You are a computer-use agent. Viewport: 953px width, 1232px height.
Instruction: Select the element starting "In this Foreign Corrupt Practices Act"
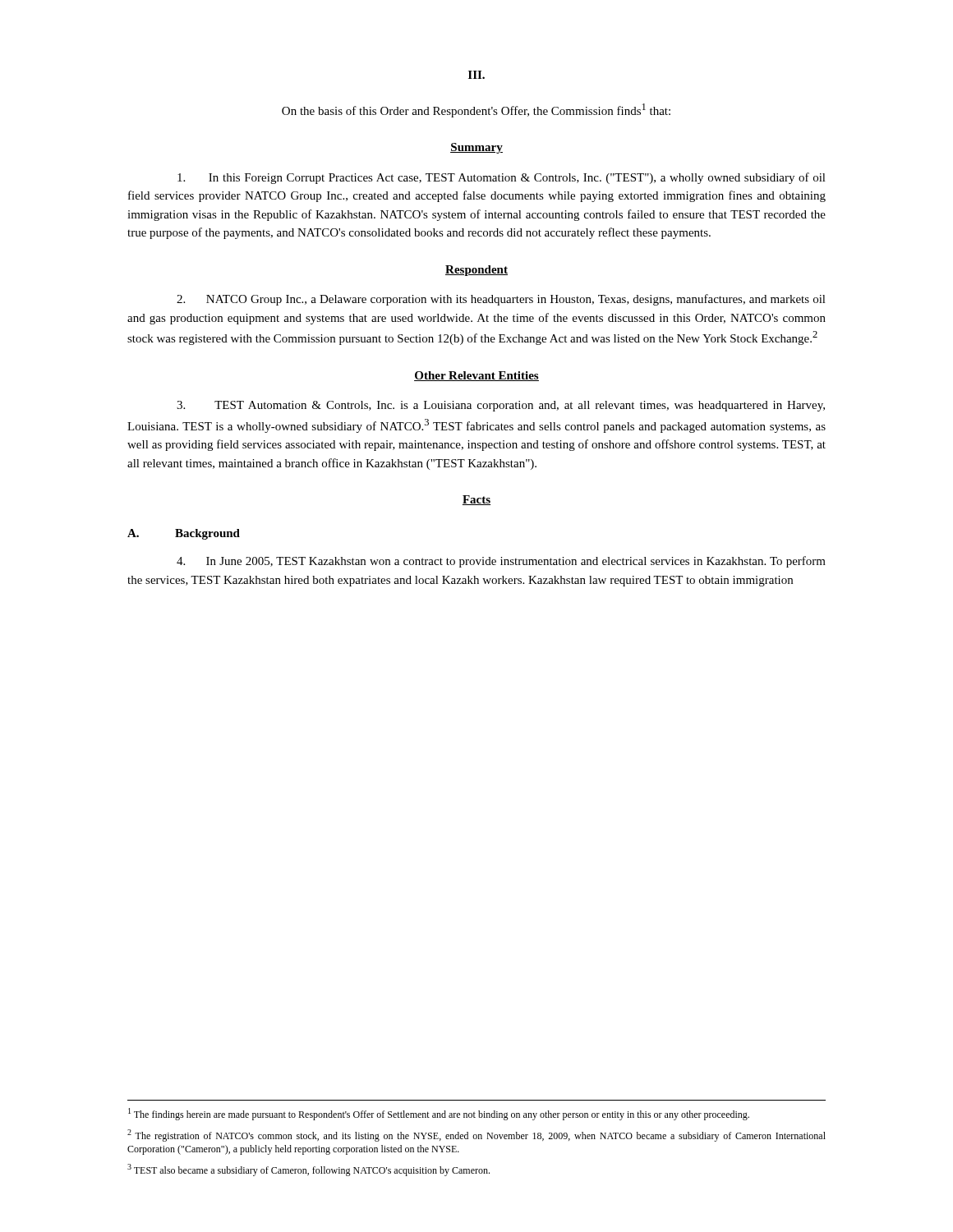click(x=476, y=205)
